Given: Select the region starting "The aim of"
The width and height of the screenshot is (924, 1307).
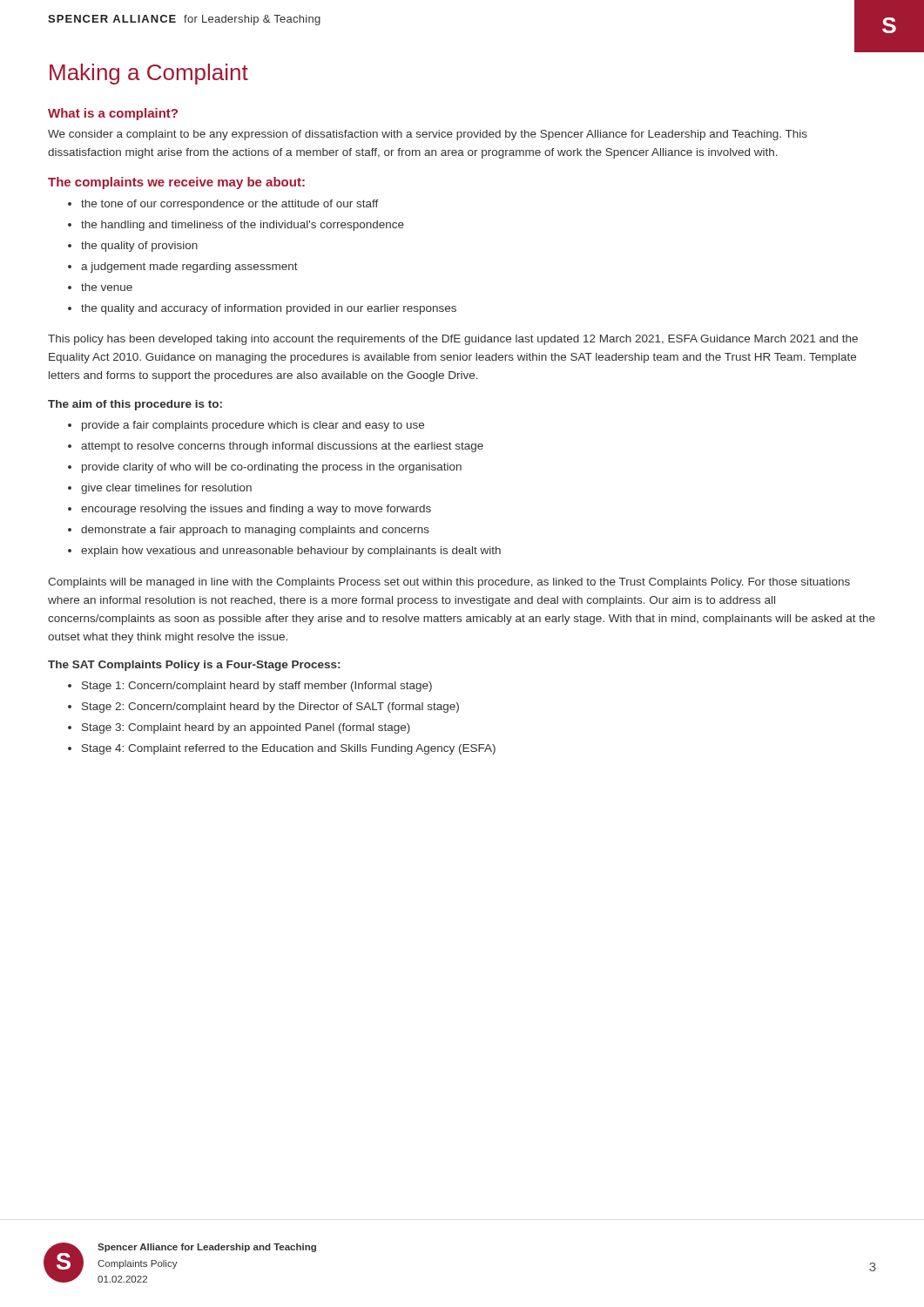Looking at the screenshot, I should (x=135, y=405).
